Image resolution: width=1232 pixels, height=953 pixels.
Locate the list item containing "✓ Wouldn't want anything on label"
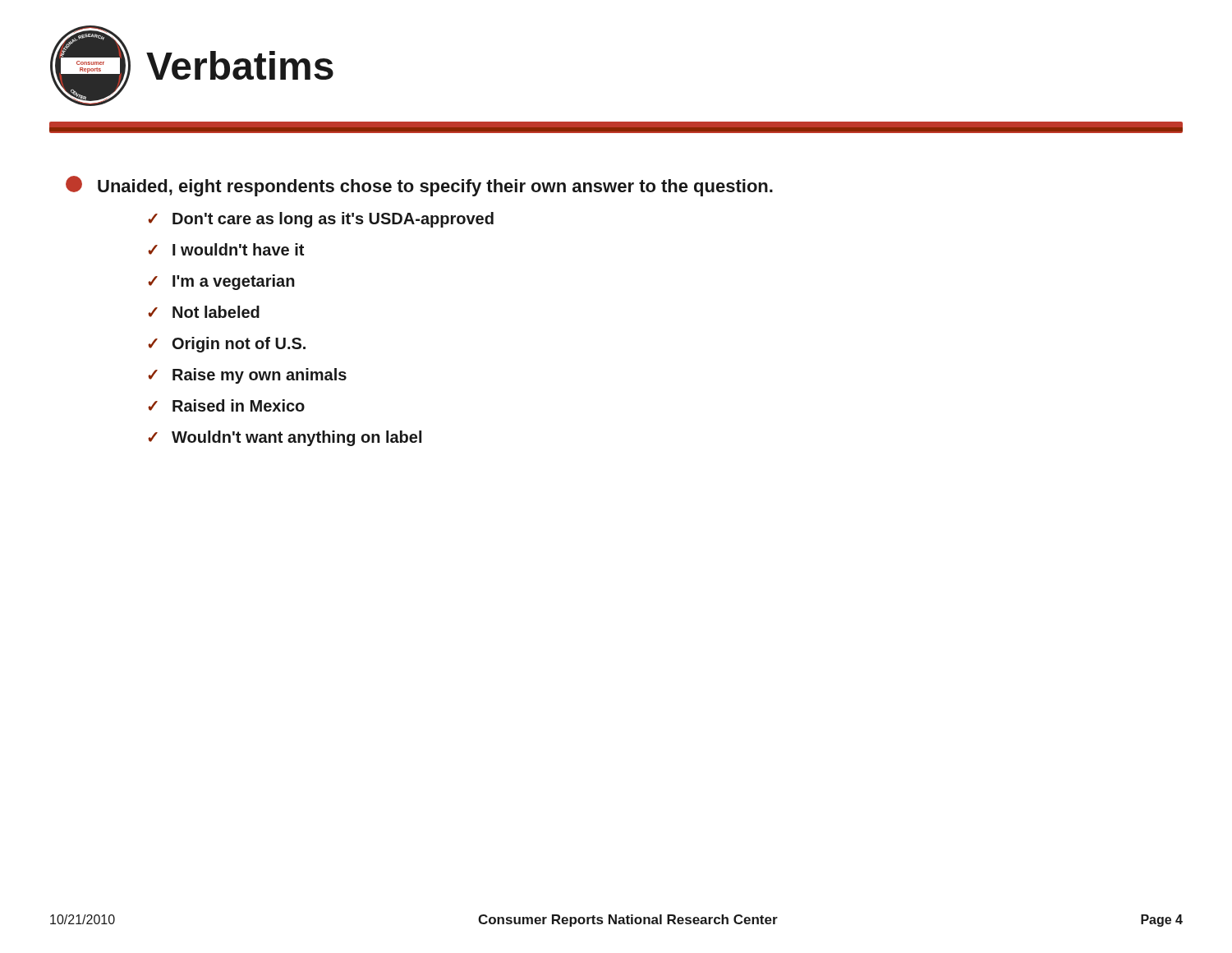pyautogui.click(x=284, y=437)
